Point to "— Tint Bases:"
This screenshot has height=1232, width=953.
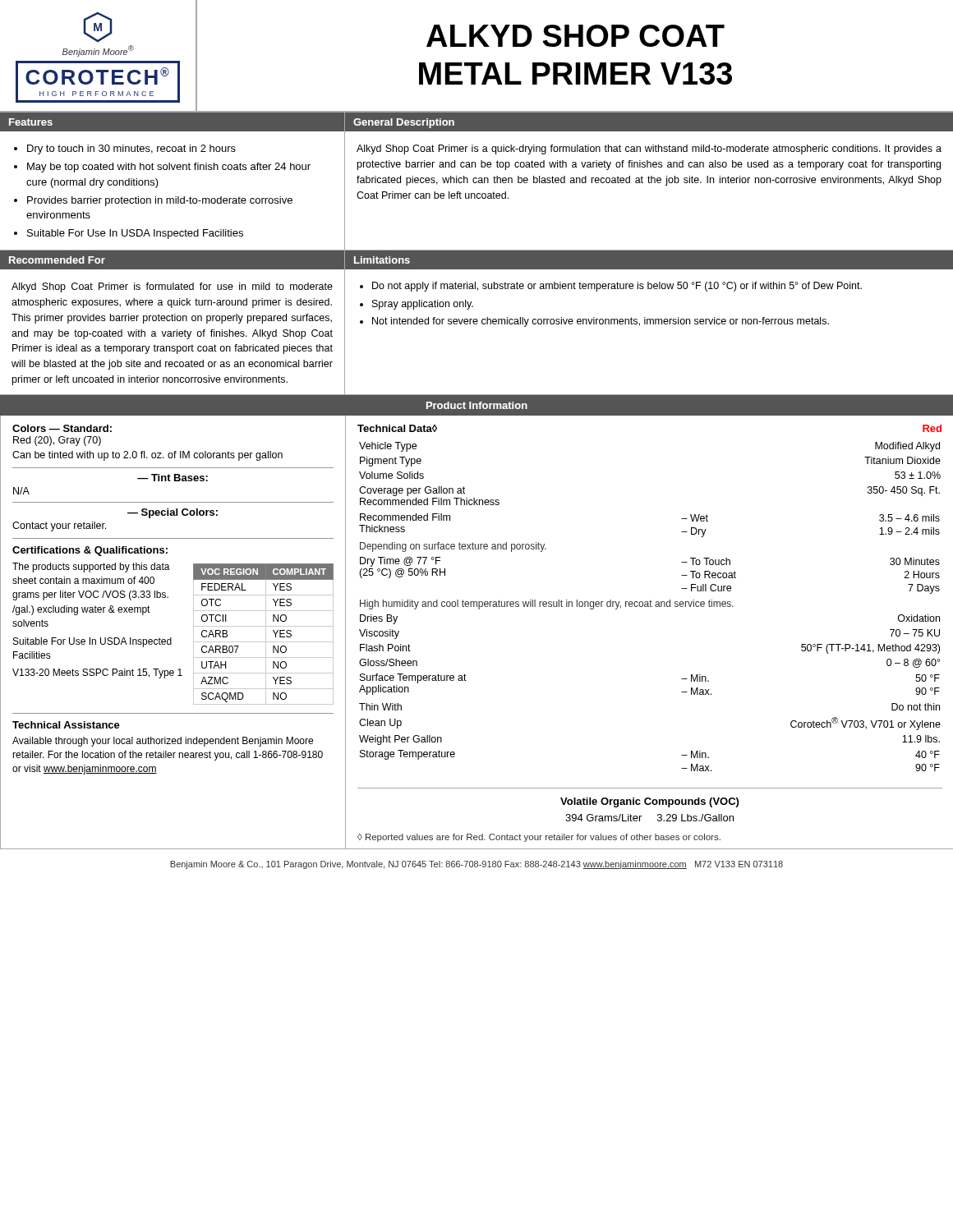[173, 477]
